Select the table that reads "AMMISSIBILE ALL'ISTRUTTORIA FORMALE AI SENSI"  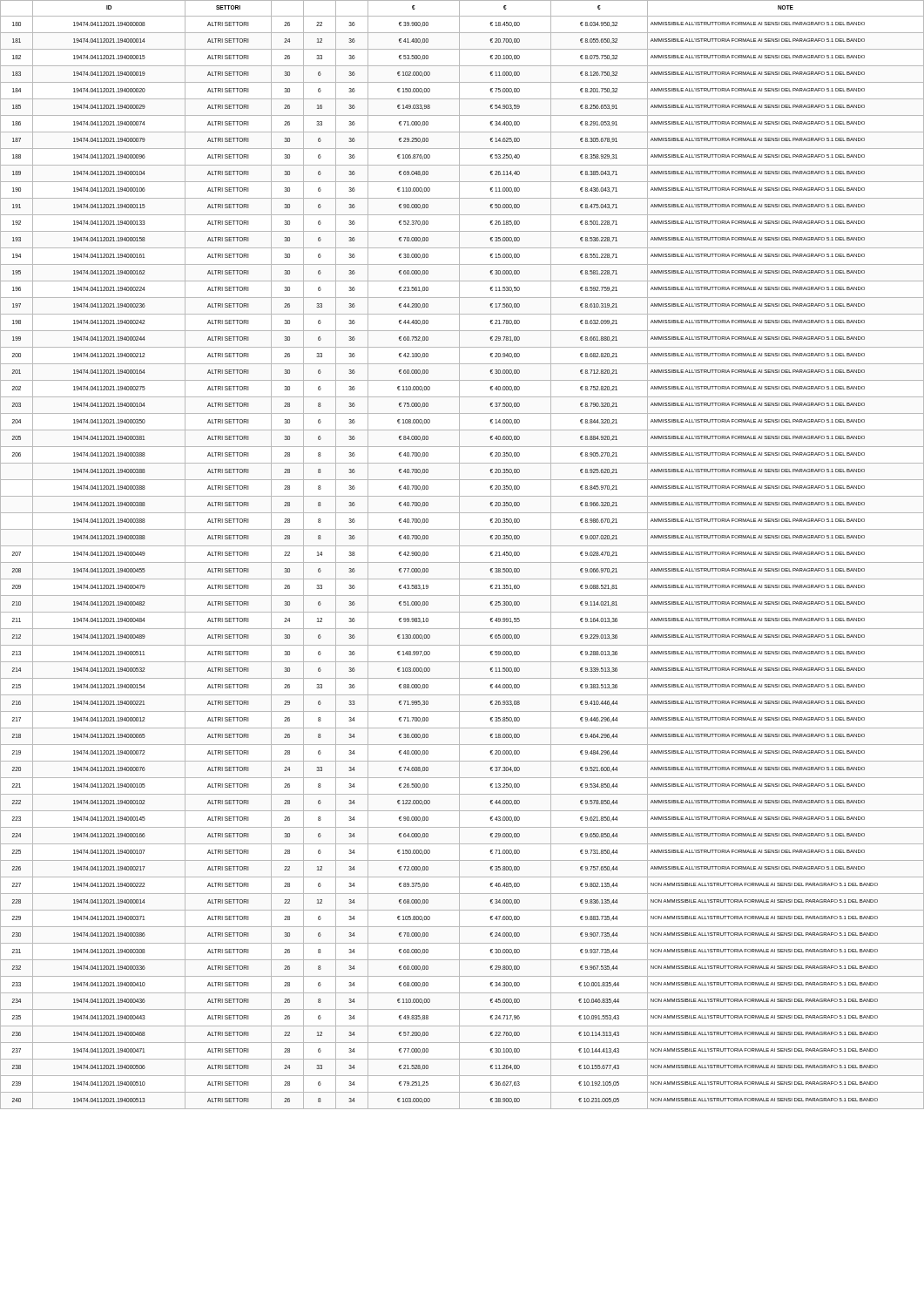(462, 555)
